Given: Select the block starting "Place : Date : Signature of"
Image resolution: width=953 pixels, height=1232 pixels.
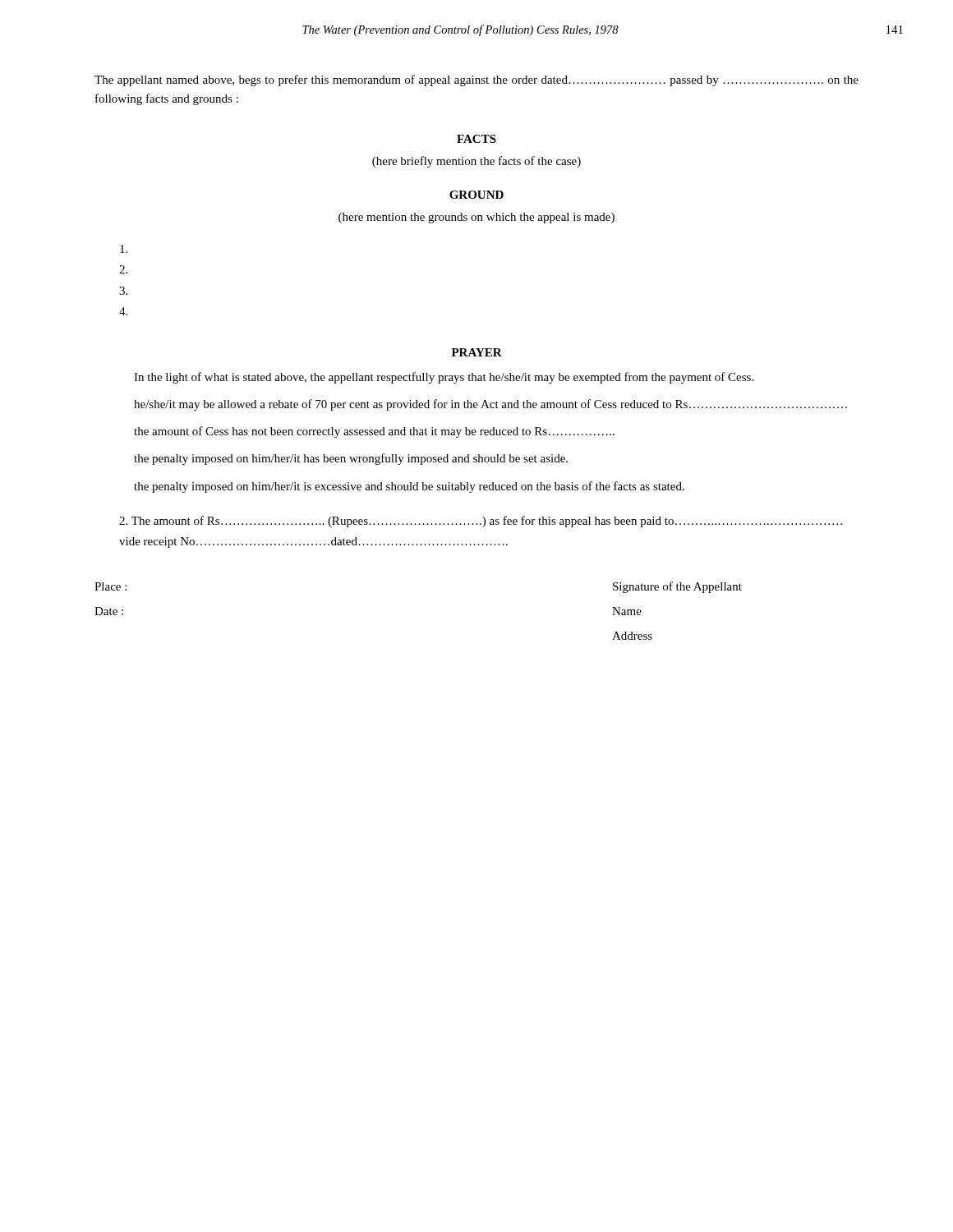Looking at the screenshot, I should pyautogui.click(x=107, y=588).
